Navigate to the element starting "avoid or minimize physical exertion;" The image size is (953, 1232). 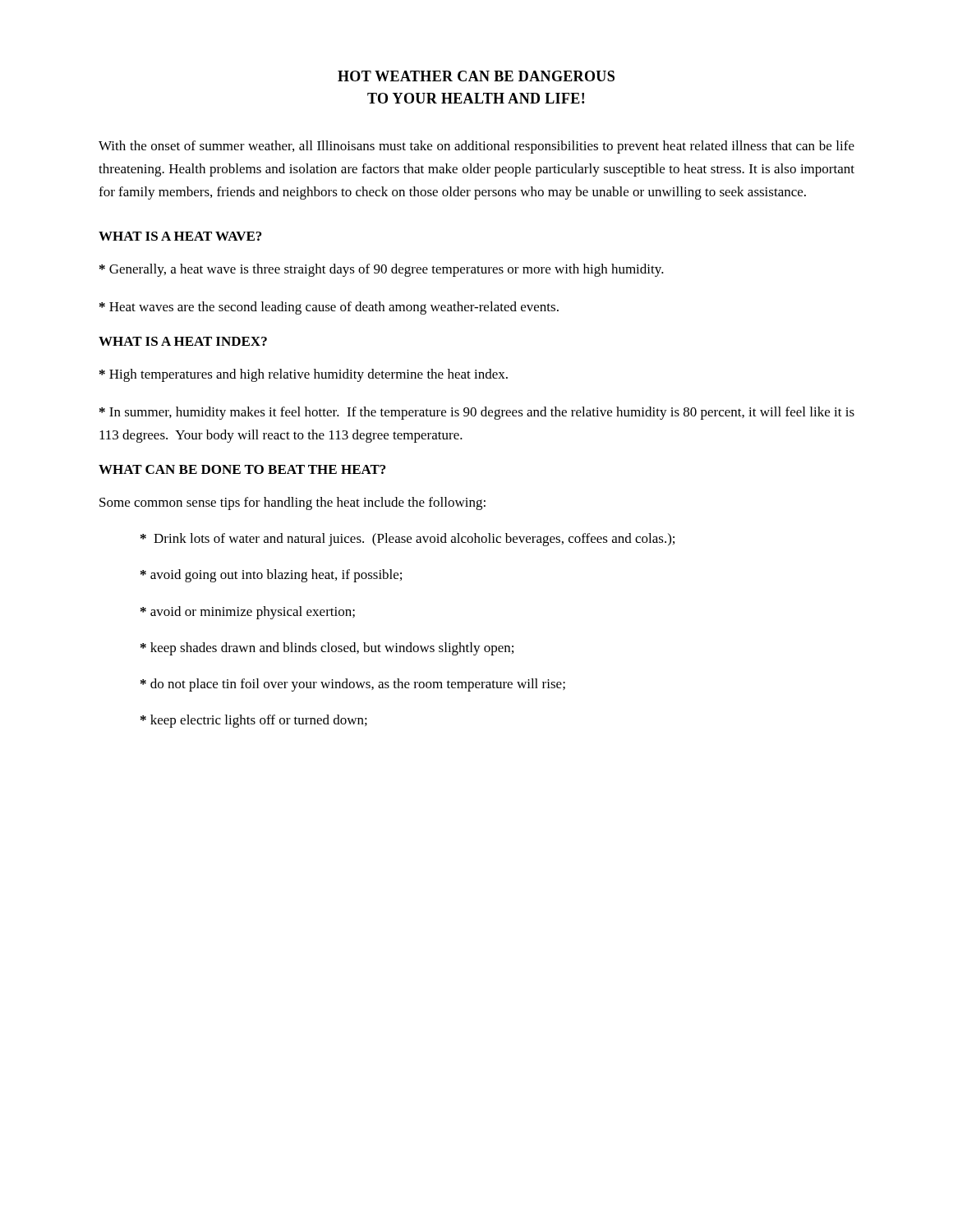(248, 611)
